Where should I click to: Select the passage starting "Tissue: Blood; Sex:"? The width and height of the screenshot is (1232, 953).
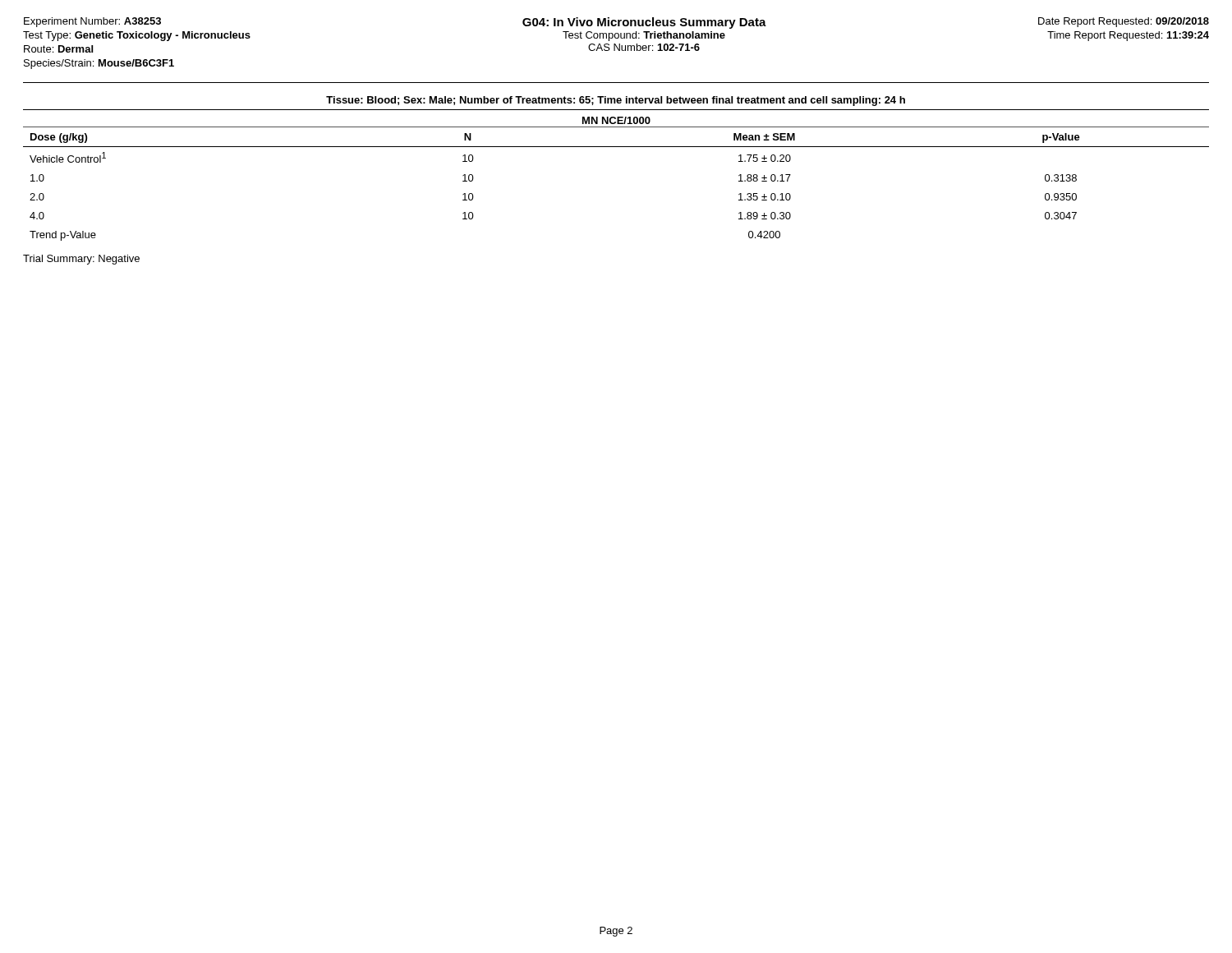616,100
